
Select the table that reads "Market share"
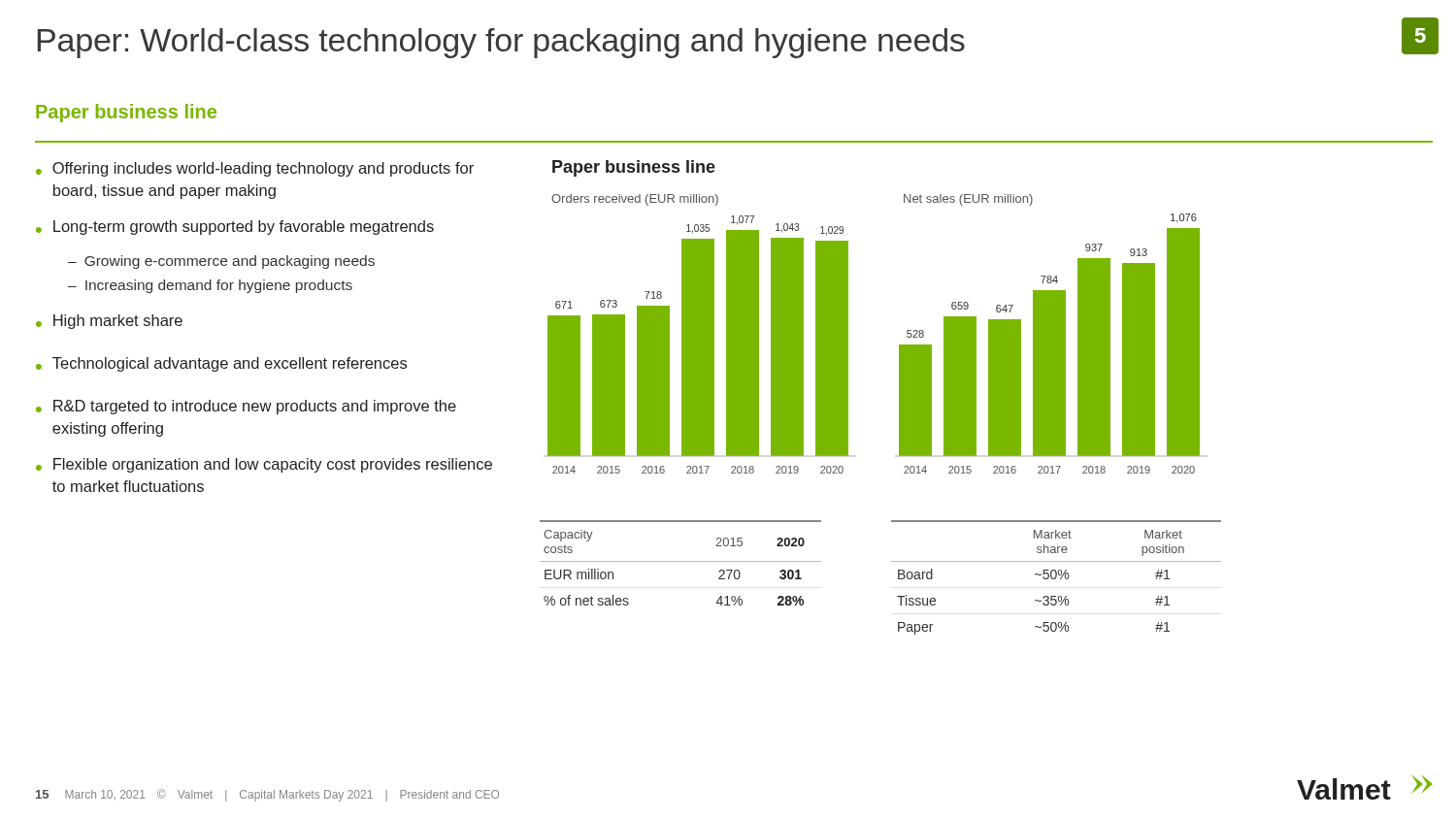tap(1056, 580)
